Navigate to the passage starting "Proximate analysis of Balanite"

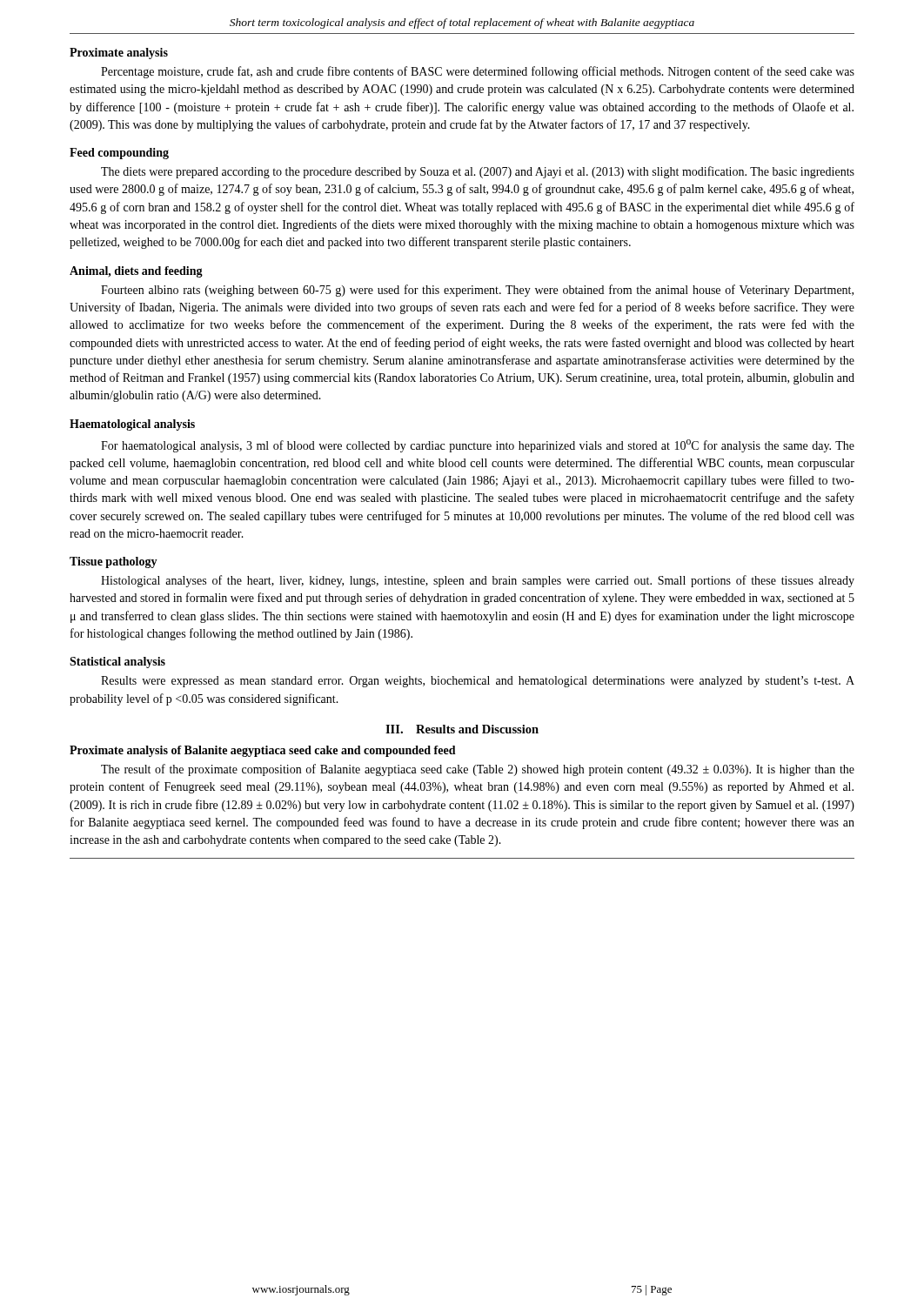tap(462, 751)
